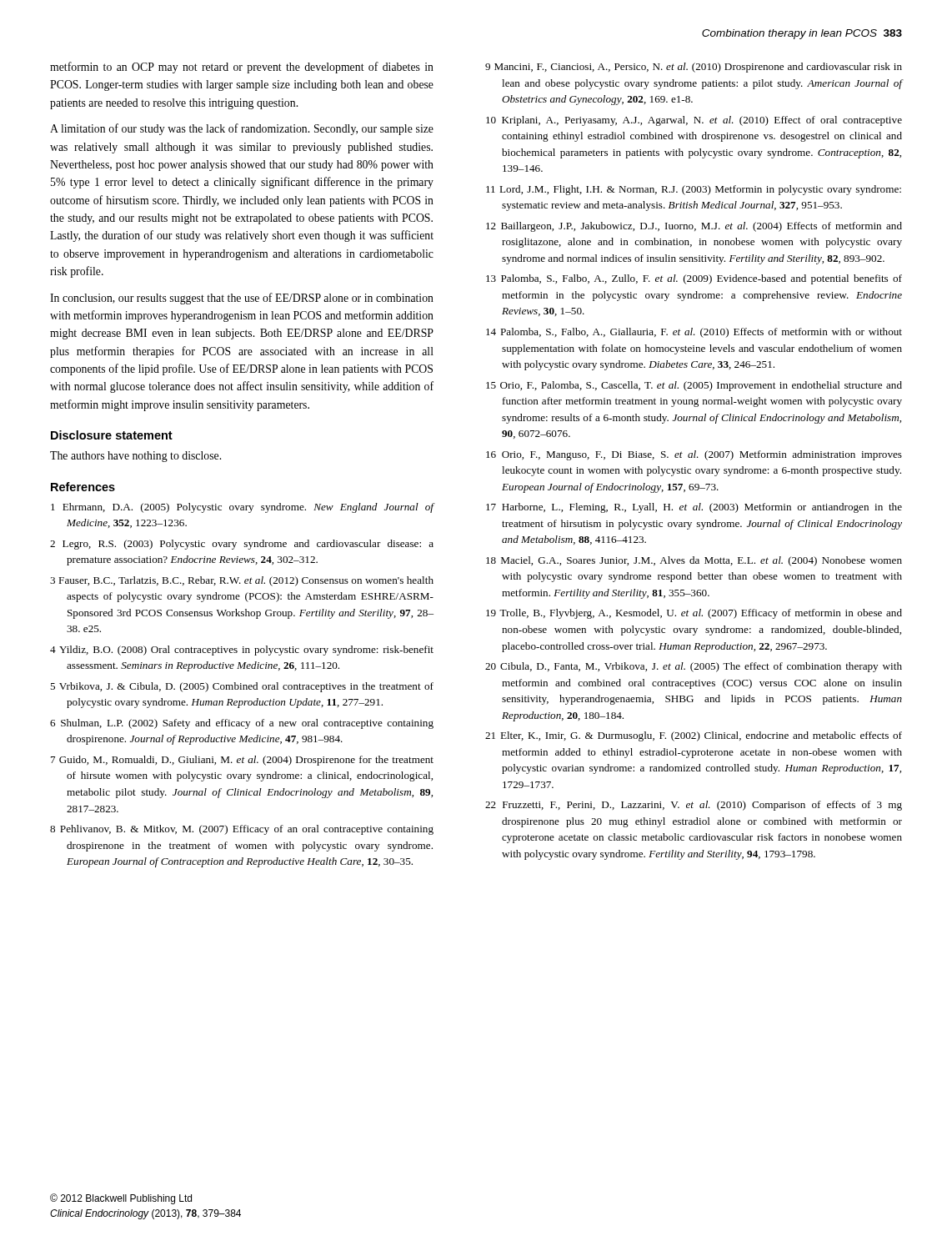This screenshot has width=952, height=1251.
Task: Where is the passage that starts "20 Cibula, D.,"?
Action: point(694,690)
